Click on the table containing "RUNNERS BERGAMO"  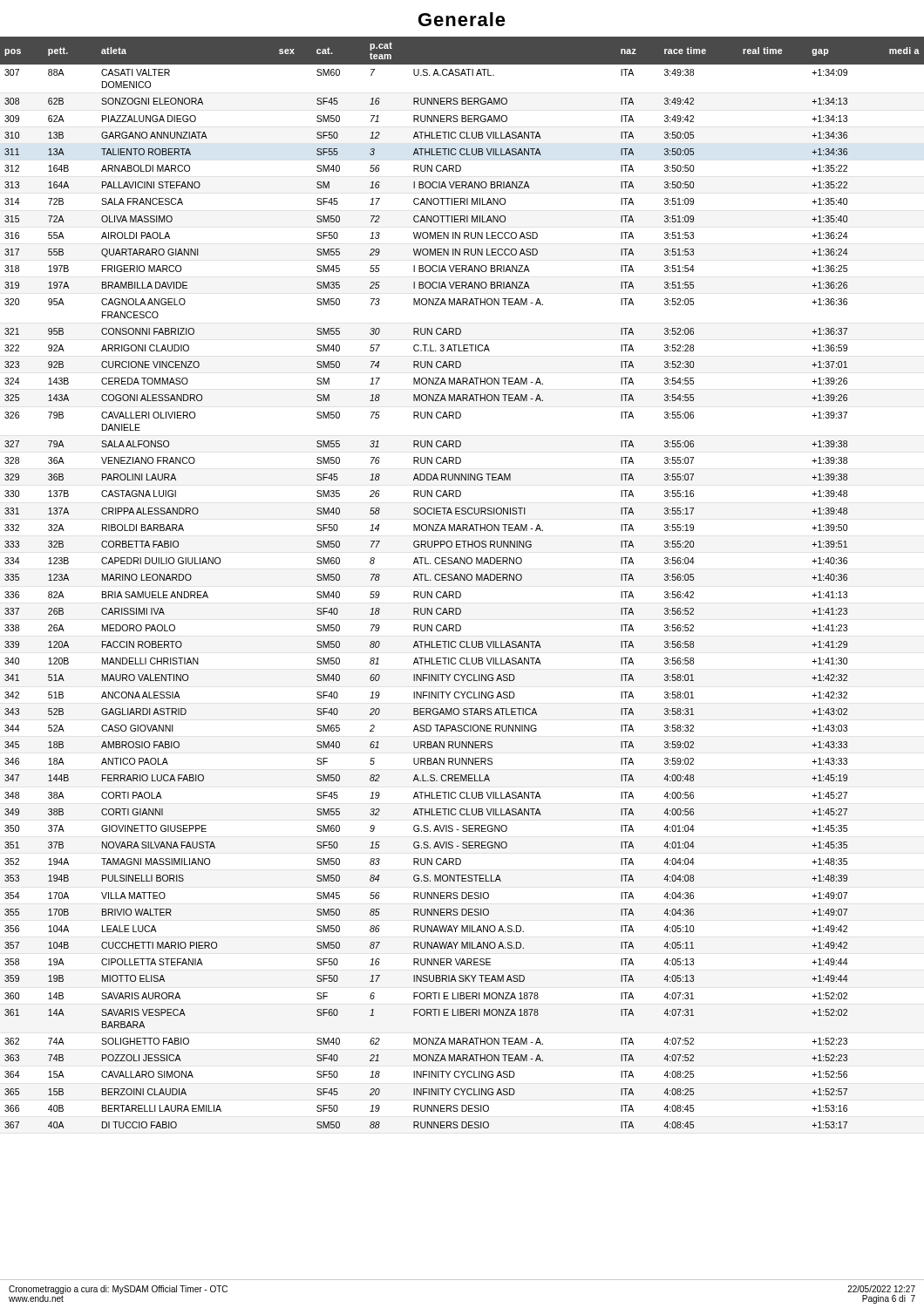click(462, 585)
